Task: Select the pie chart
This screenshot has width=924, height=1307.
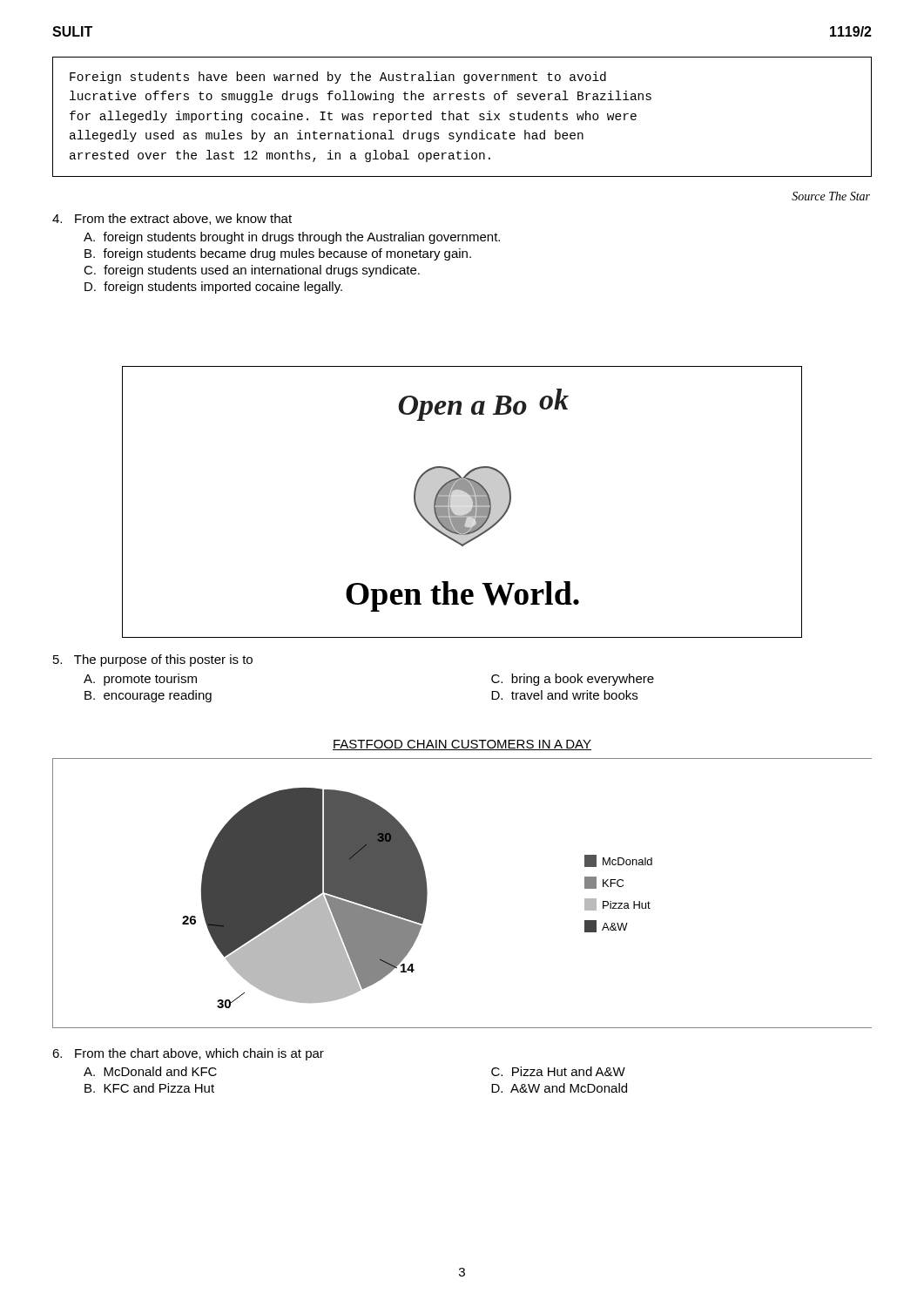Action: coord(462,893)
